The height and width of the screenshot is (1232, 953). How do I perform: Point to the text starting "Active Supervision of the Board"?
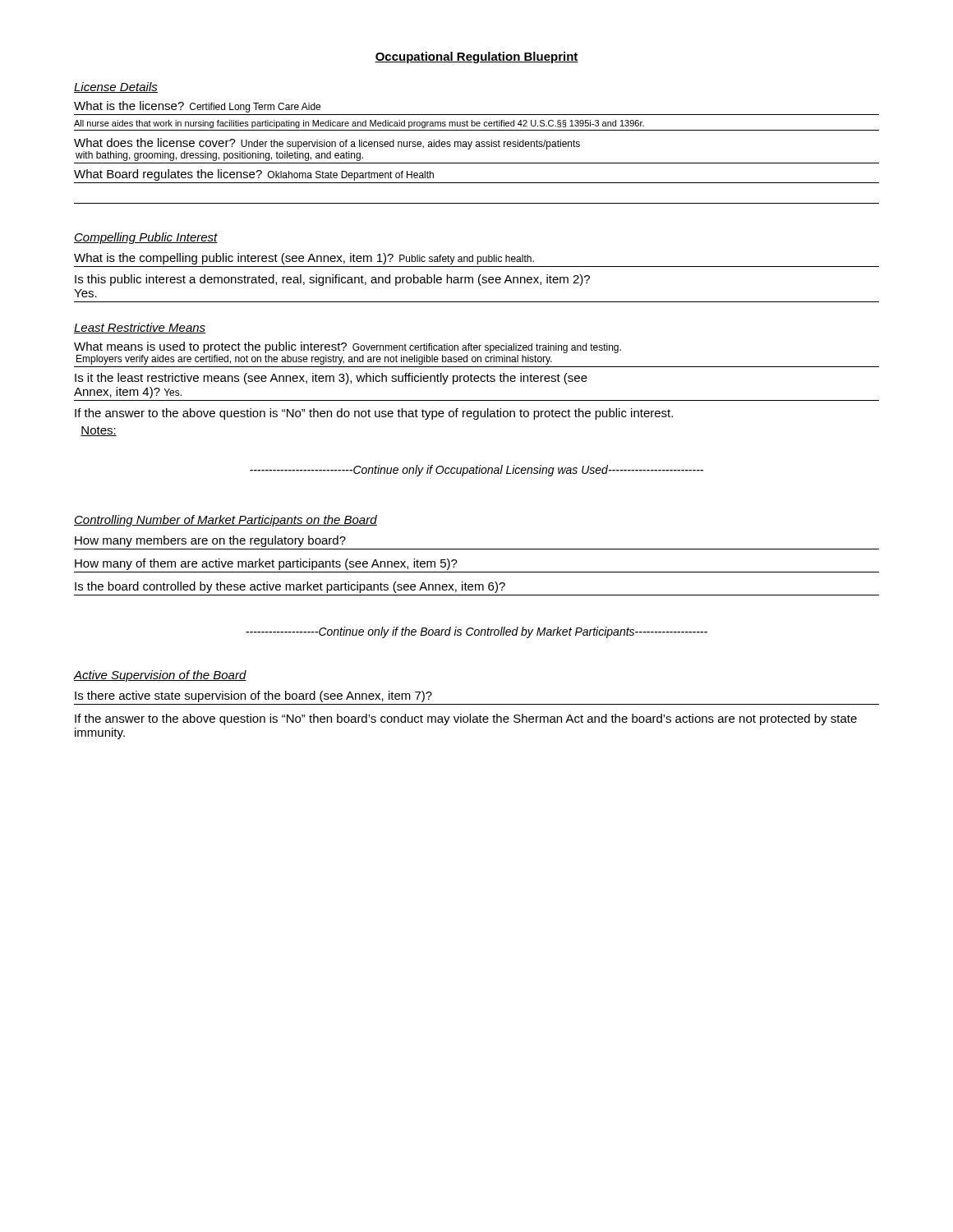coord(160,675)
